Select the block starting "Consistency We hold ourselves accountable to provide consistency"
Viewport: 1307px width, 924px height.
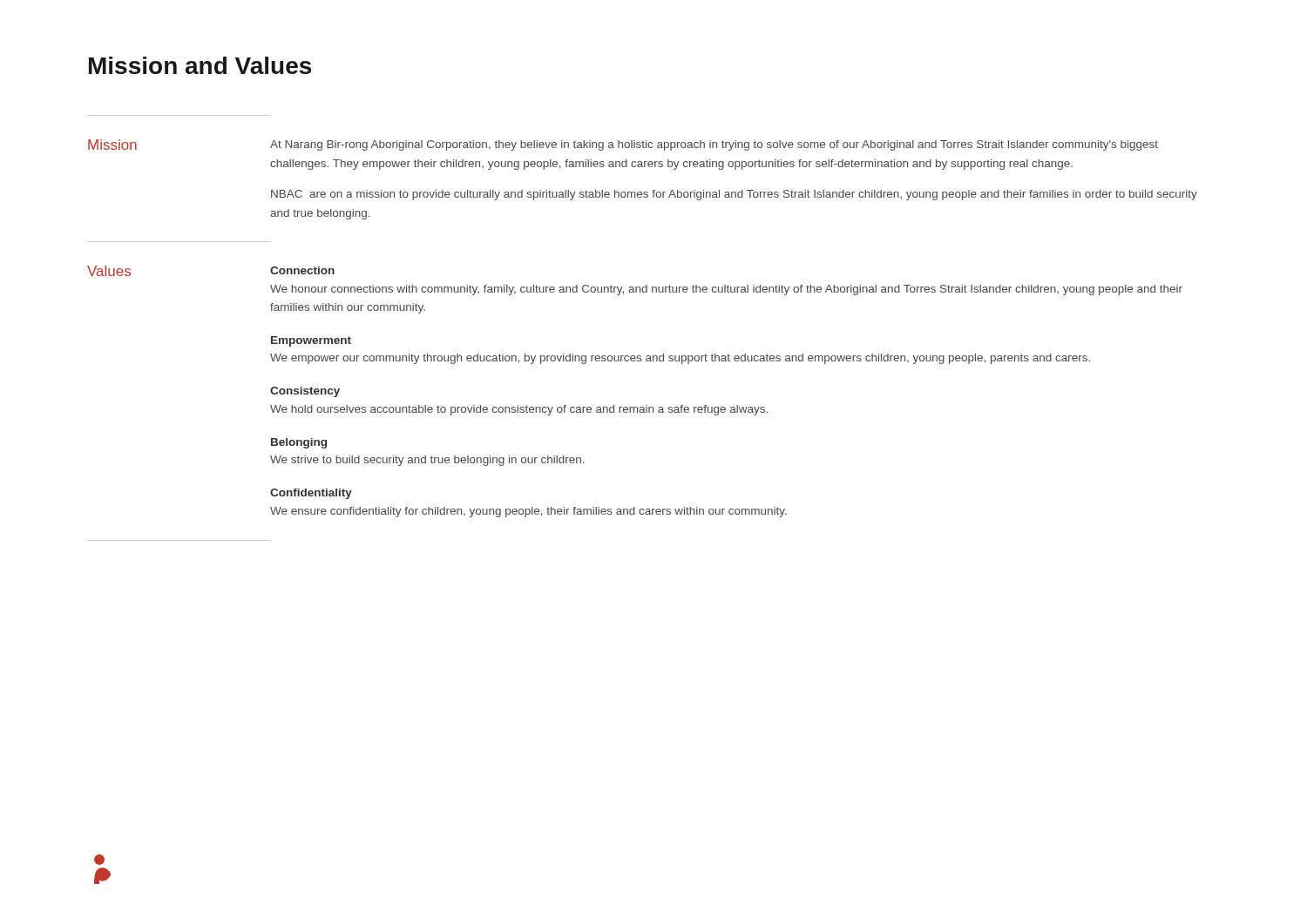pos(745,400)
